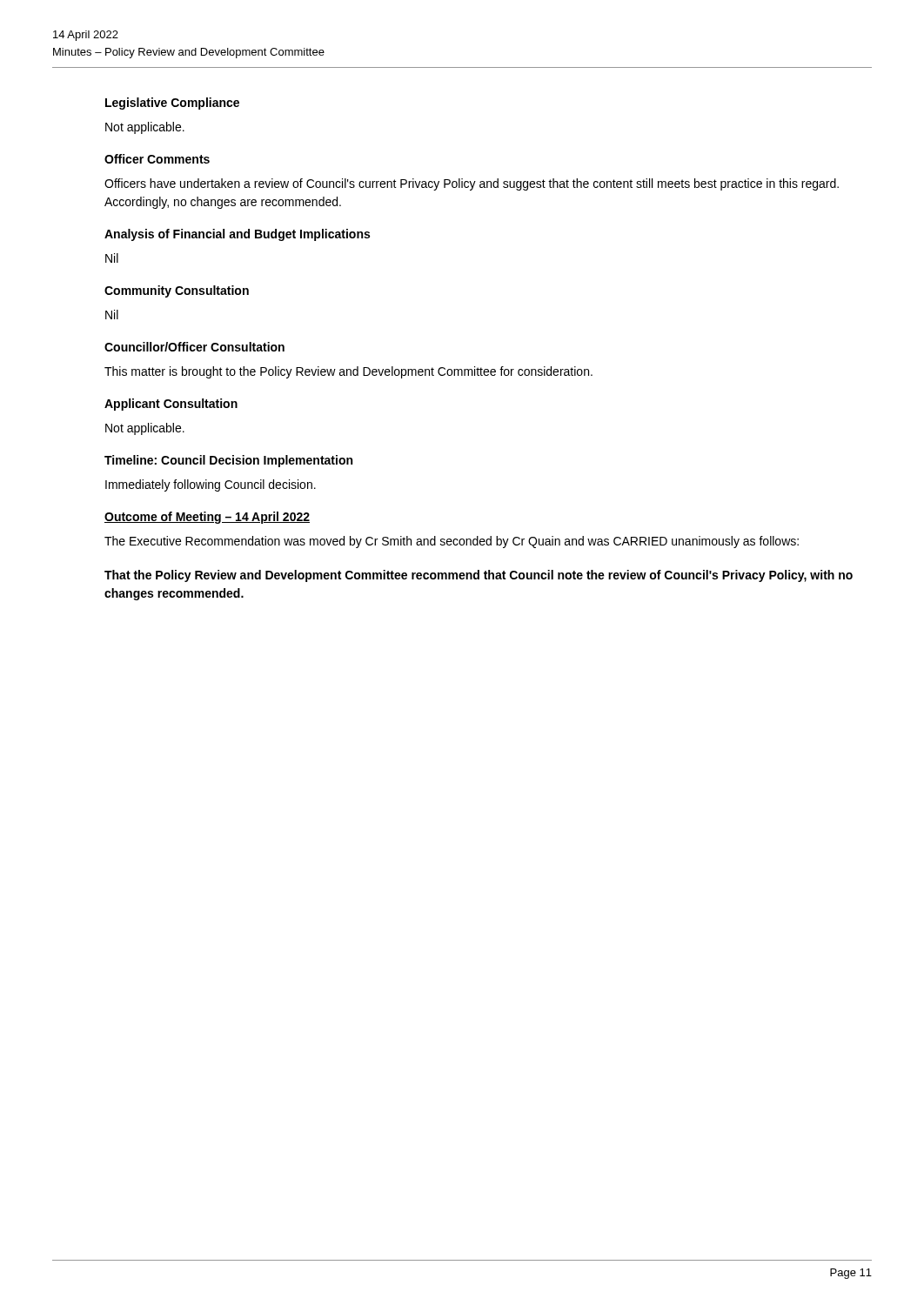Point to the text block starting "Community Consultation"
Screen dimensions: 1305x924
[177, 291]
